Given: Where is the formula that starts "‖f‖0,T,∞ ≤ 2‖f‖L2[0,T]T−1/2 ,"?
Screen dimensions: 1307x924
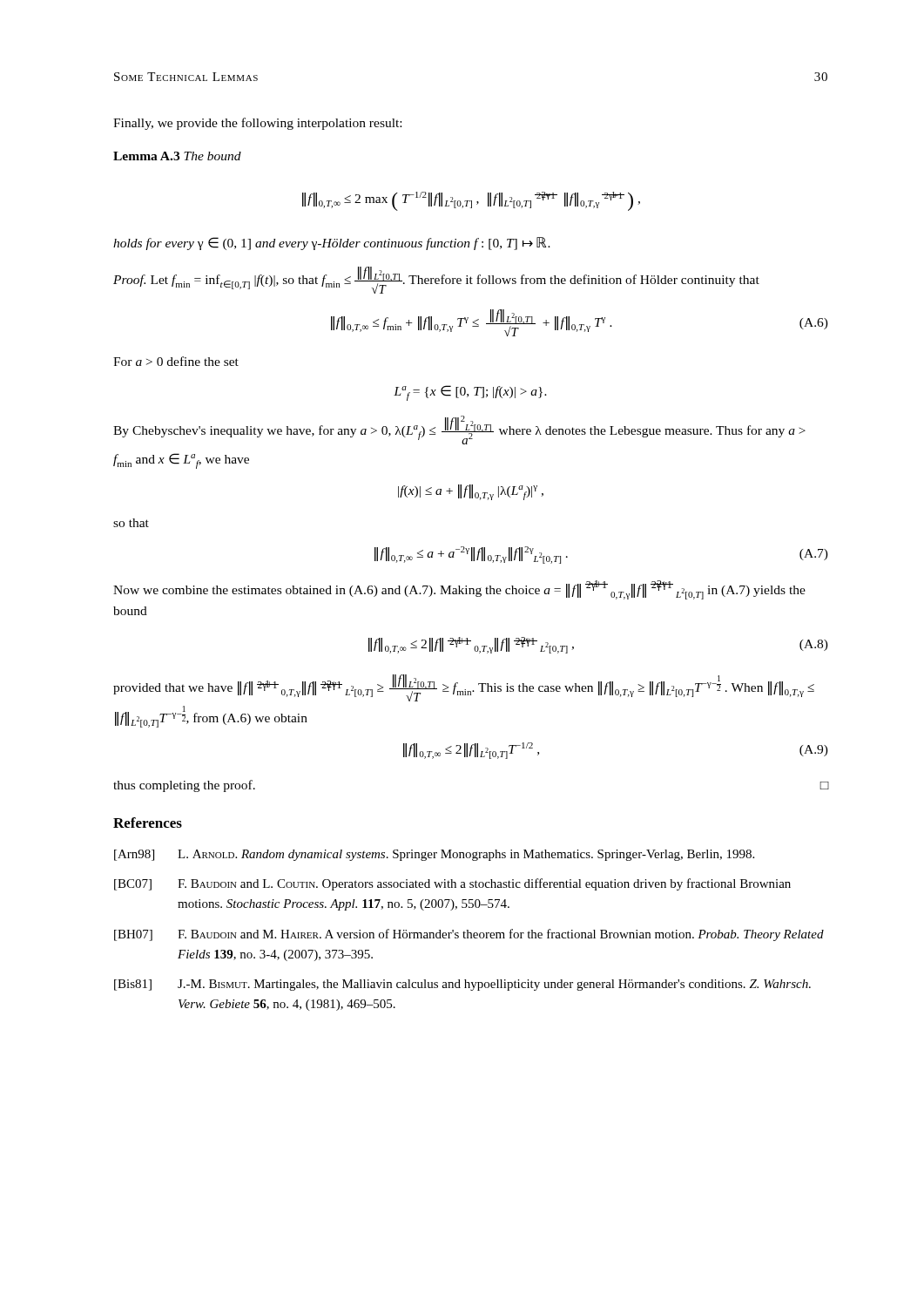Looking at the screenshot, I should tap(475, 751).
